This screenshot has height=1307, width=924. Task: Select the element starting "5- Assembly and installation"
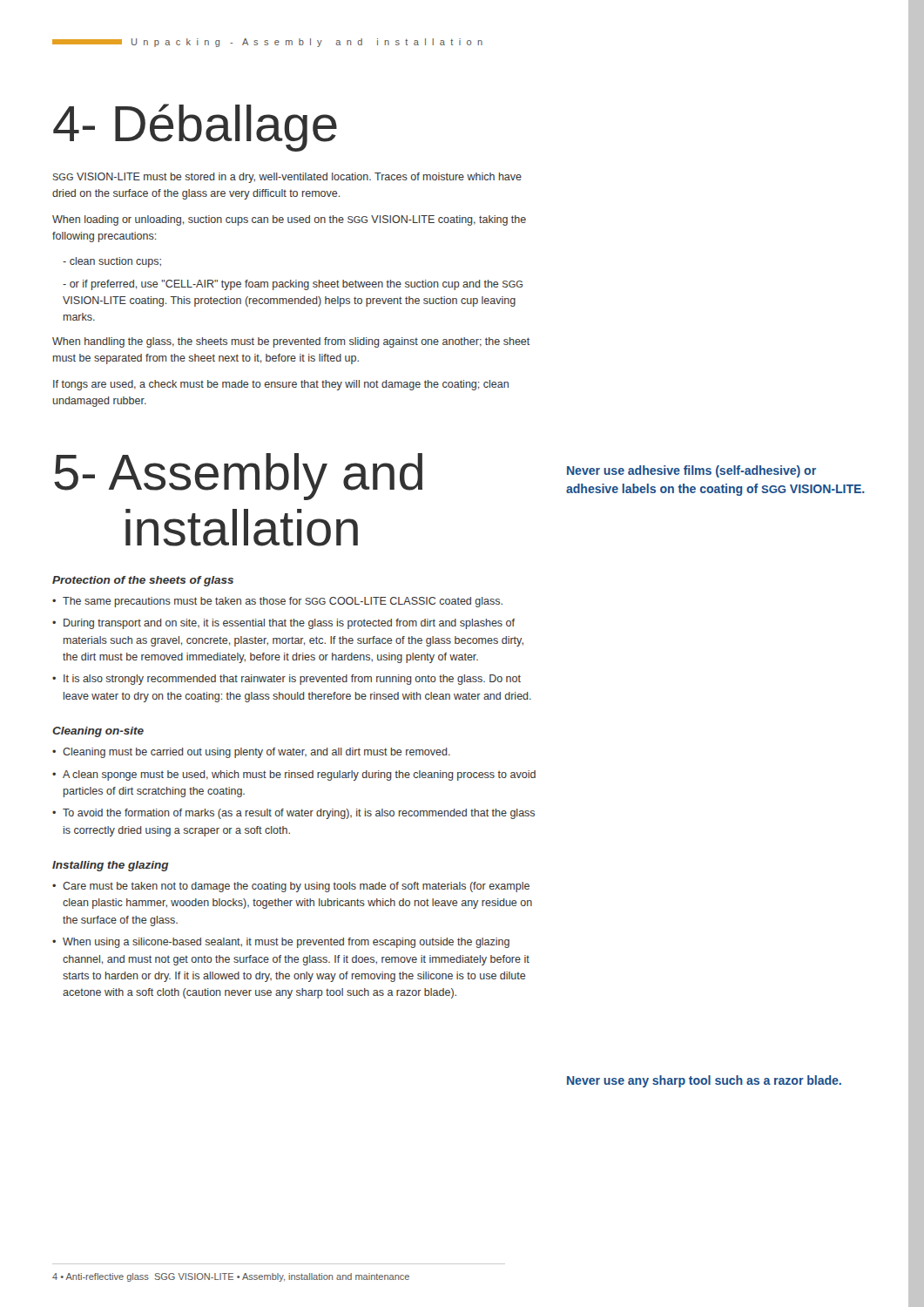296,500
